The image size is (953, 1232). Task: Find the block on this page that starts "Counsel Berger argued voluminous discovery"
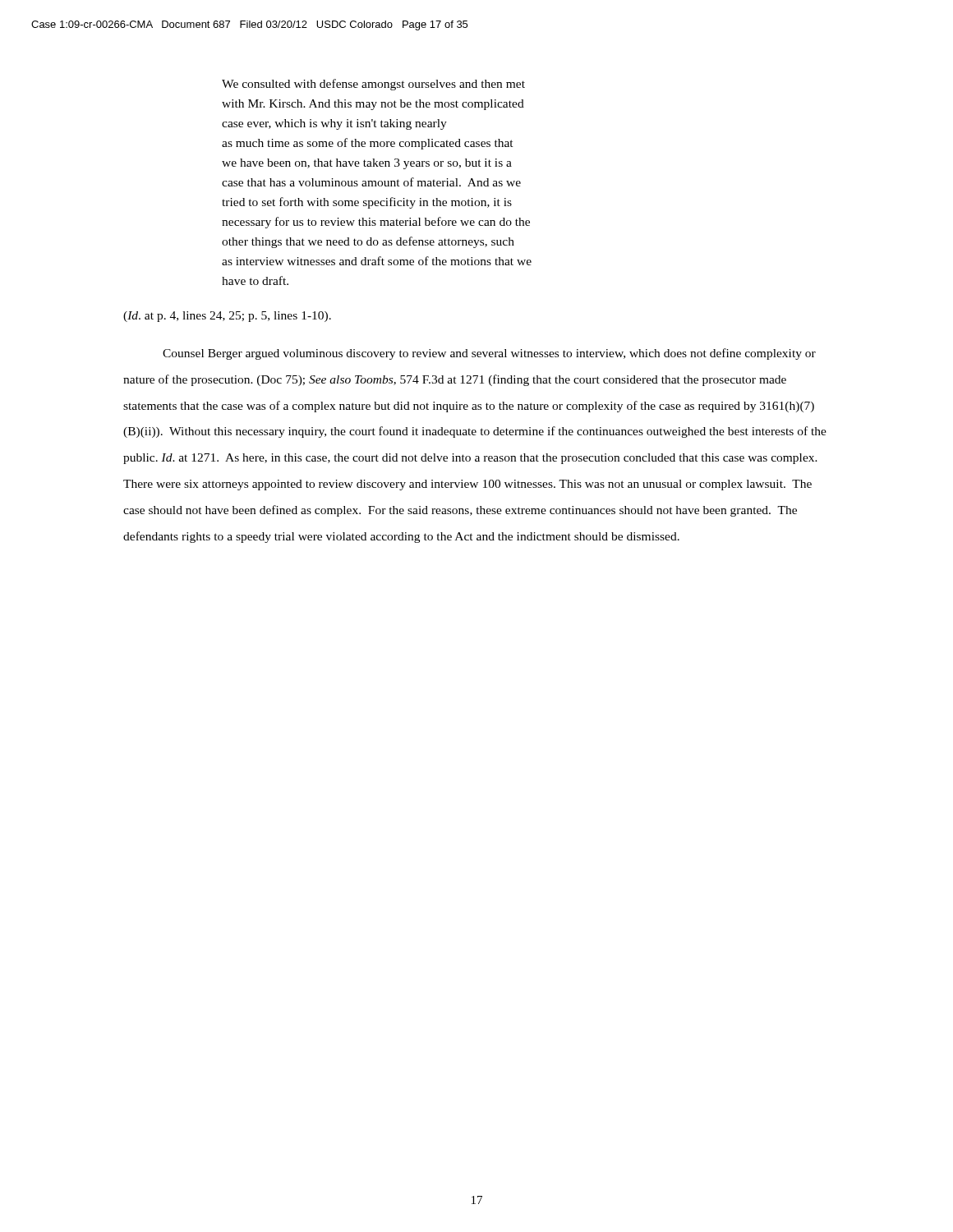tap(475, 444)
